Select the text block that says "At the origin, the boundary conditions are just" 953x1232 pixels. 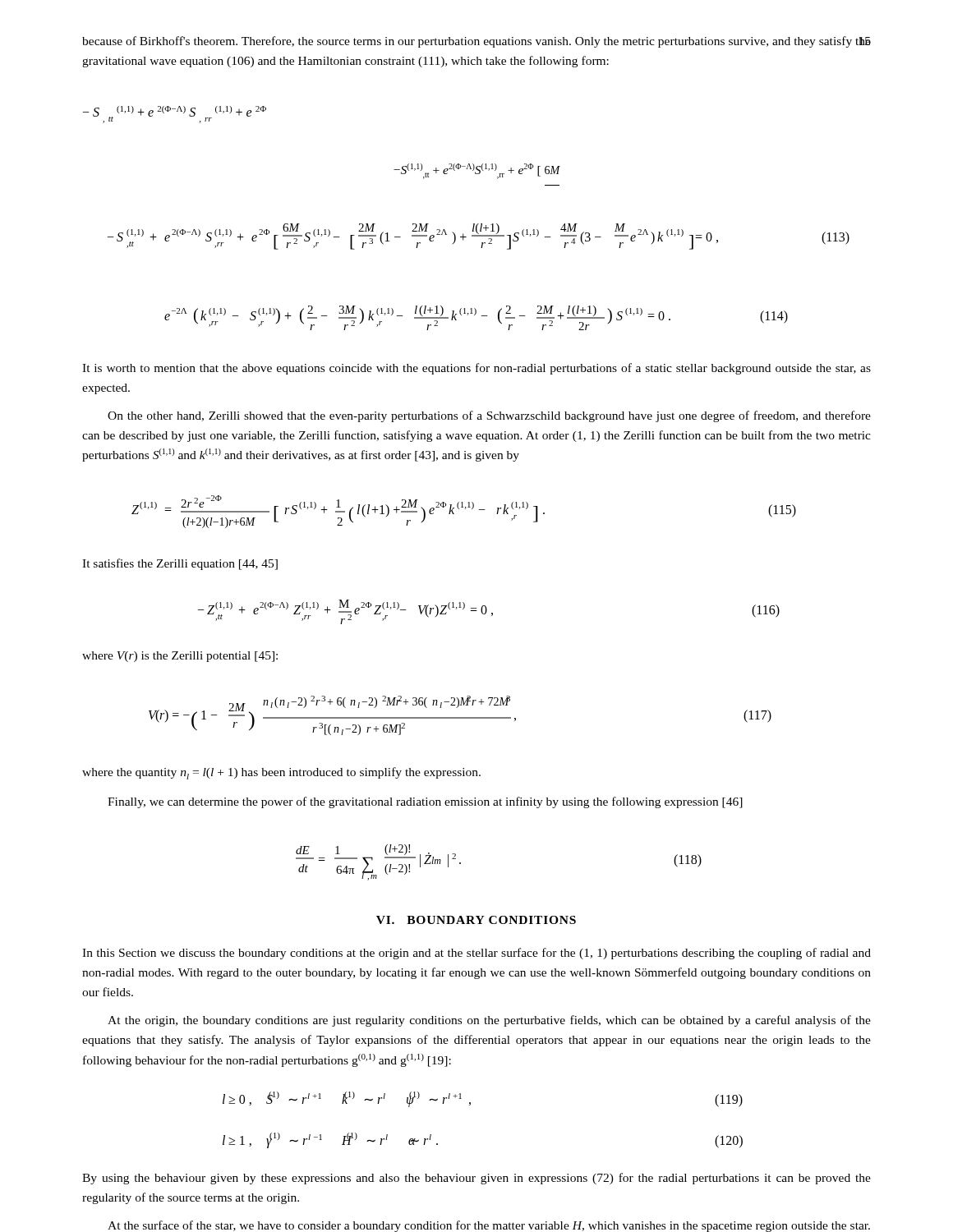click(476, 1041)
